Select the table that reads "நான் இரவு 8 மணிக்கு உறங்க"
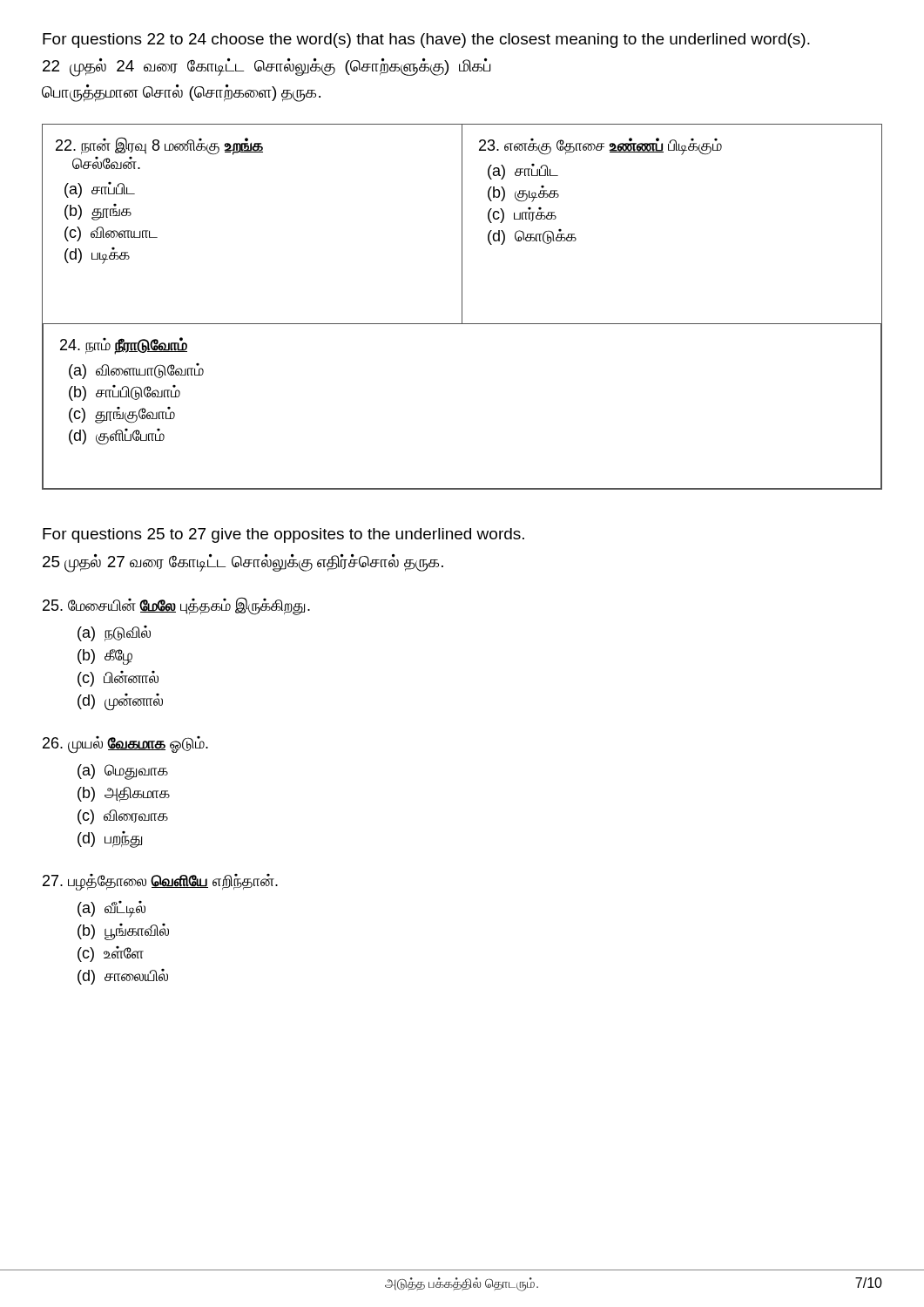Viewport: 924px width, 1307px height. [x=462, y=307]
